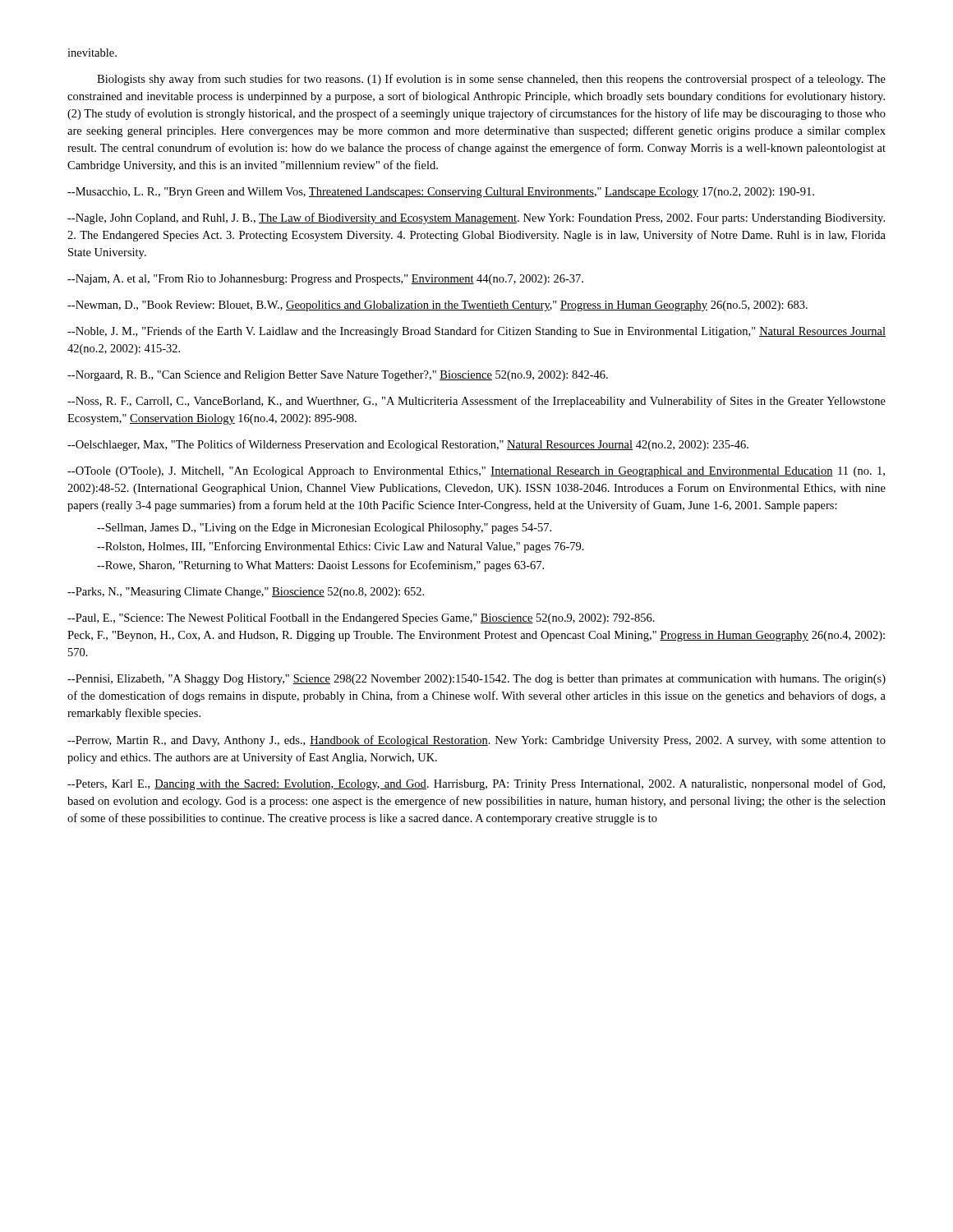The width and height of the screenshot is (953, 1232).
Task: Point to the text starting "Oelschlaeger, Max, "The Politics of"
Action: [x=408, y=445]
